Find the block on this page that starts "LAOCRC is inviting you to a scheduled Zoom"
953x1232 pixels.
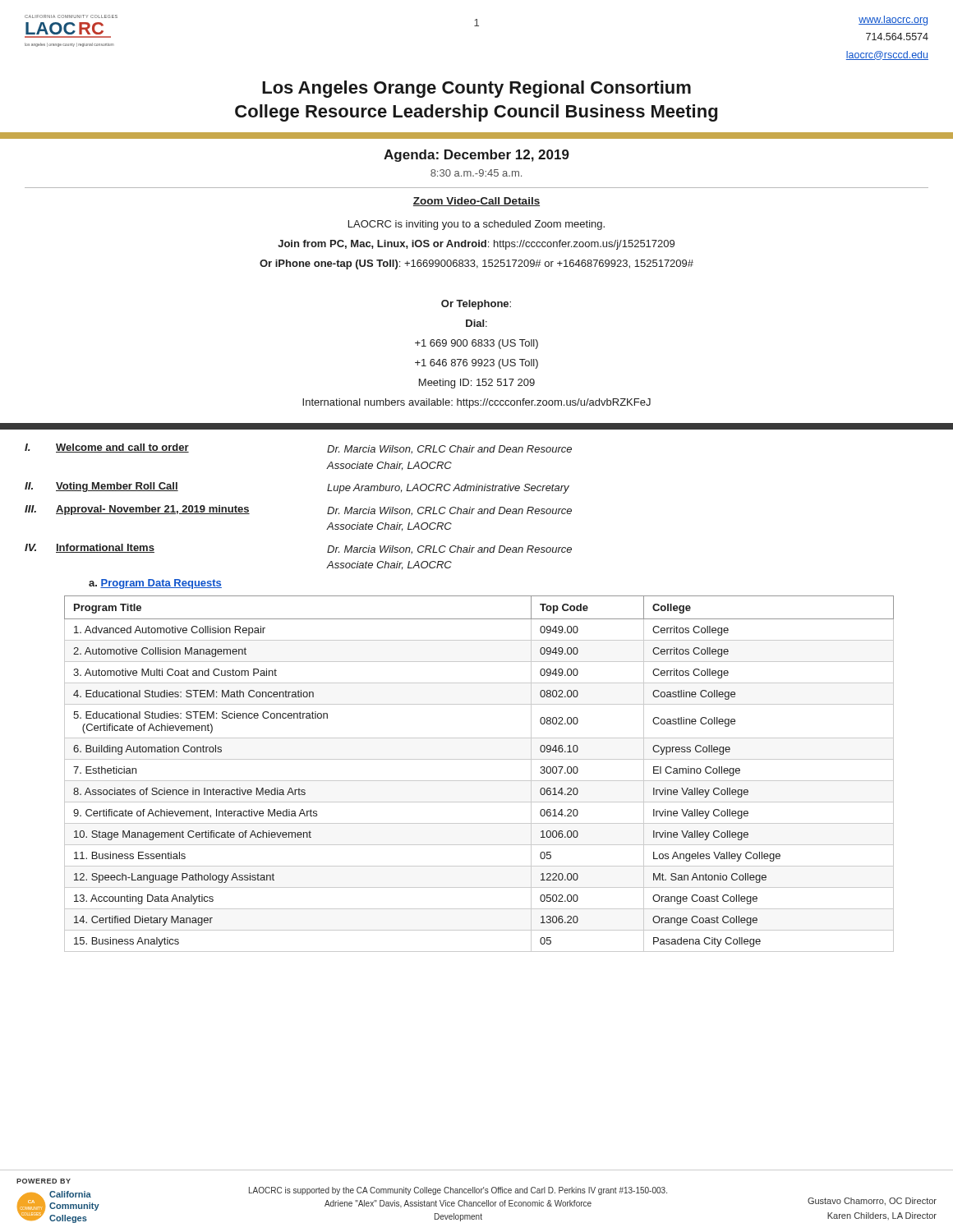coord(476,313)
